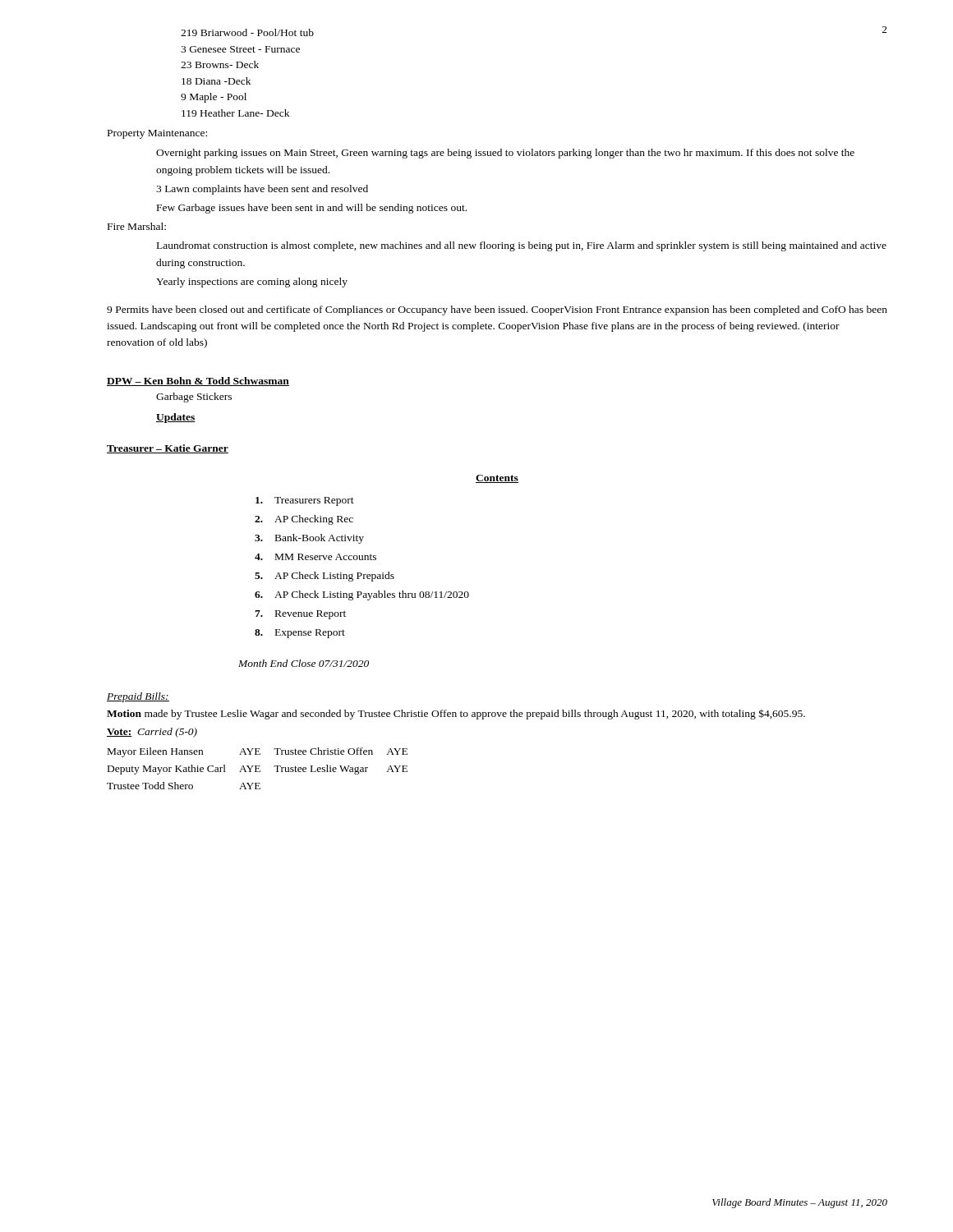This screenshot has width=953, height=1232.
Task: Select the text block starting "9 Maple - Pool"
Action: [214, 98]
